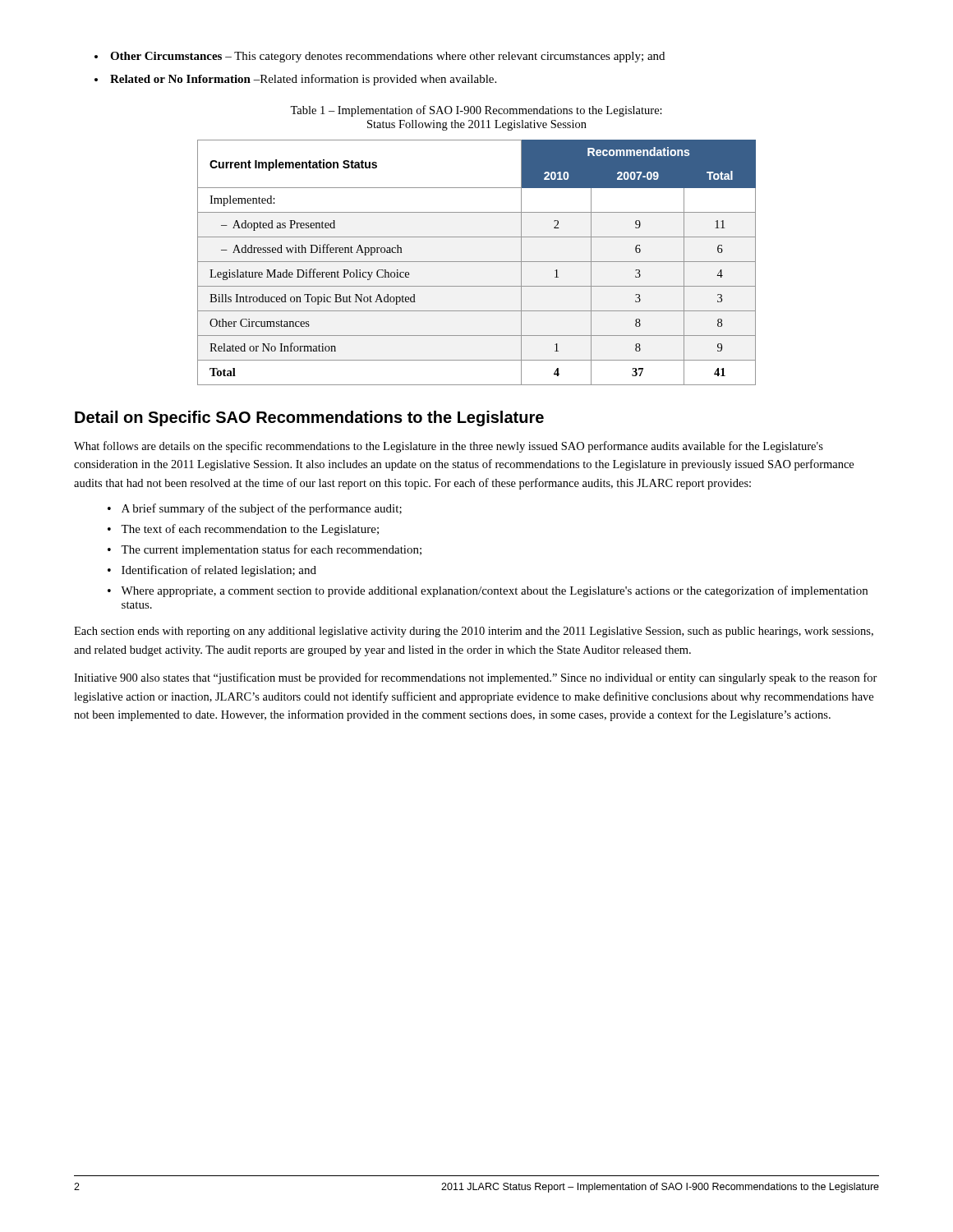
Task: Locate the text "Identification of related legislation; and"
Action: 219,570
